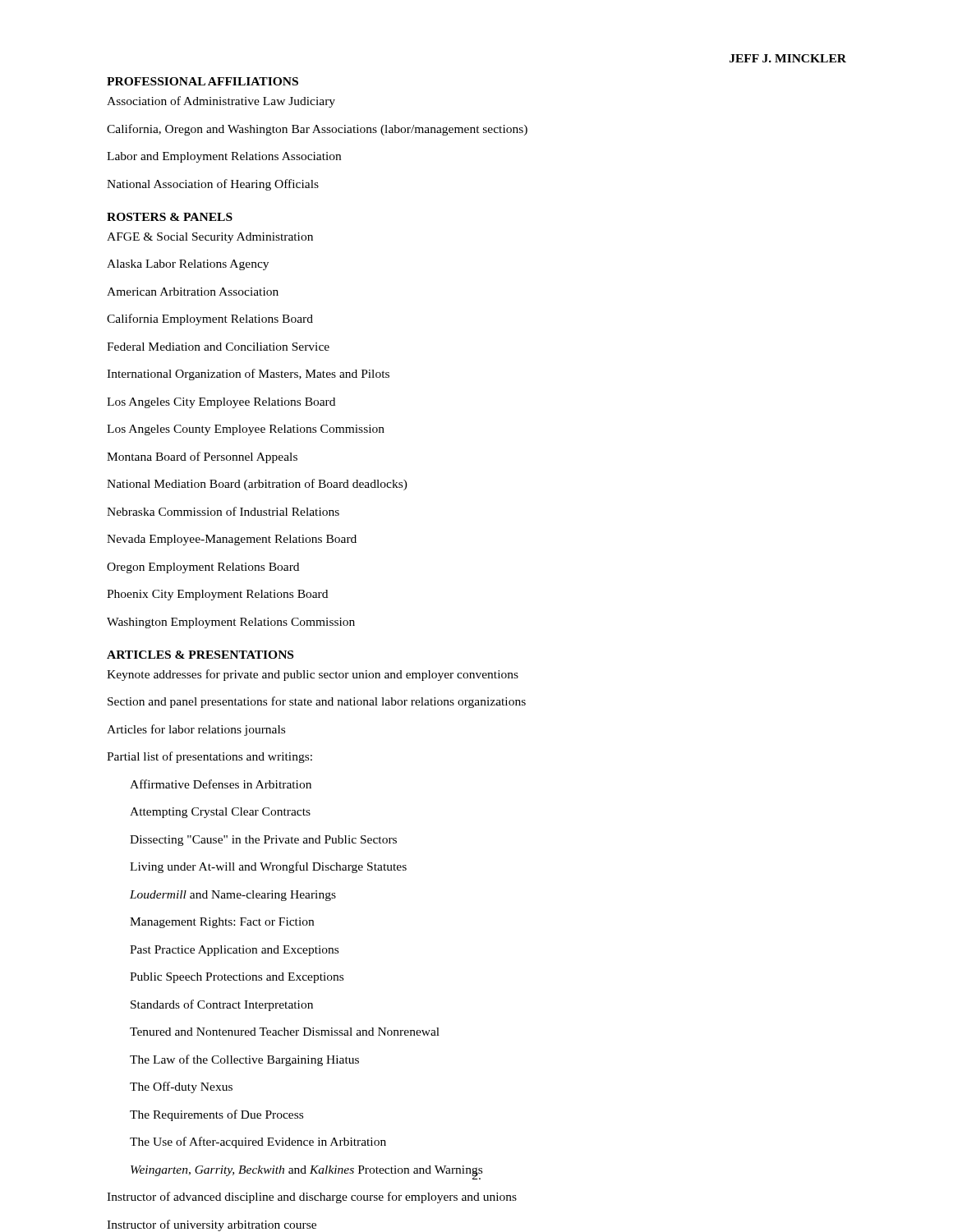Find the section header that says "ARTICLES & PRESENTATIONS"

(200, 655)
